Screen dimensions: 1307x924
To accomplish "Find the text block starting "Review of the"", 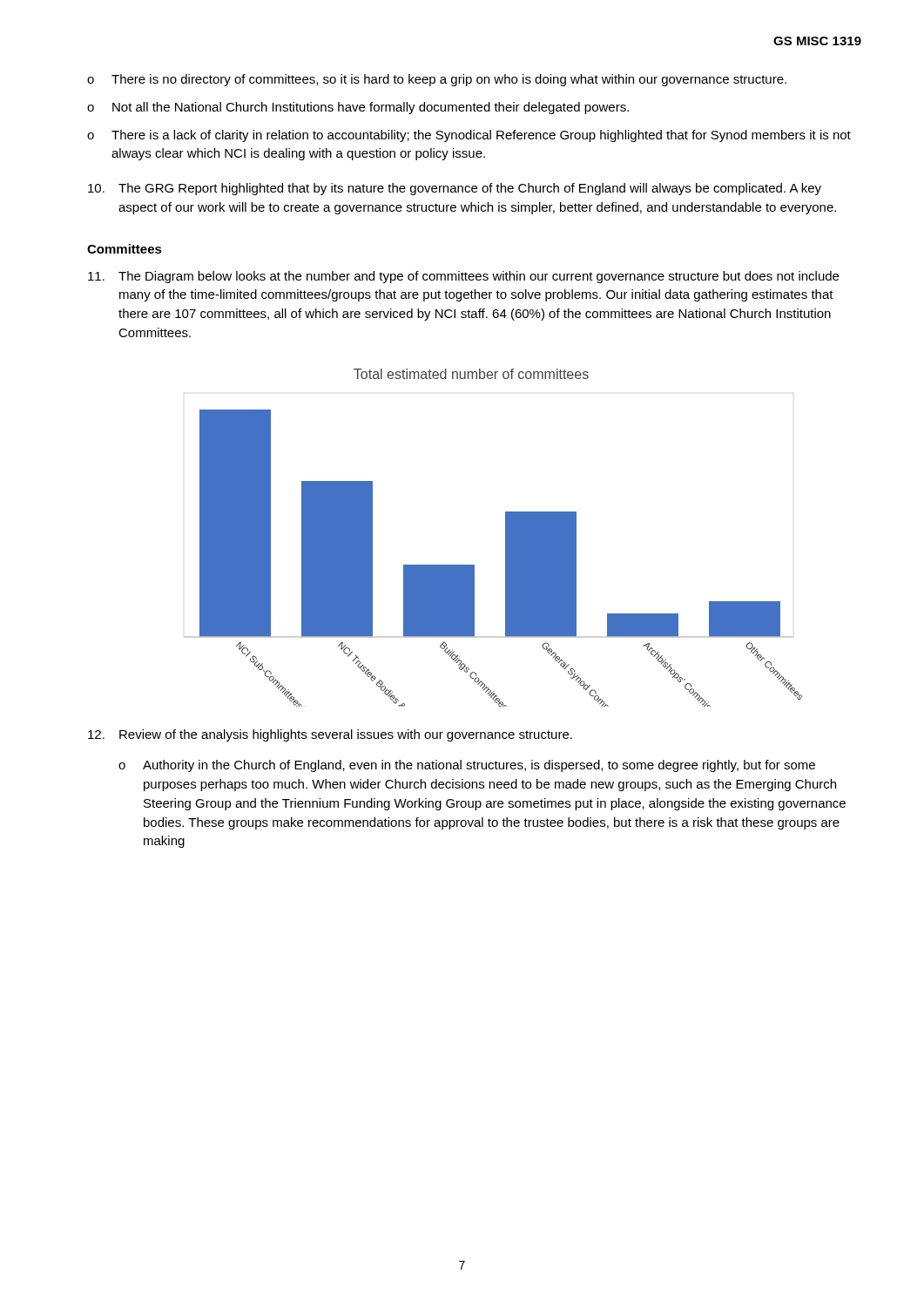I will [471, 734].
